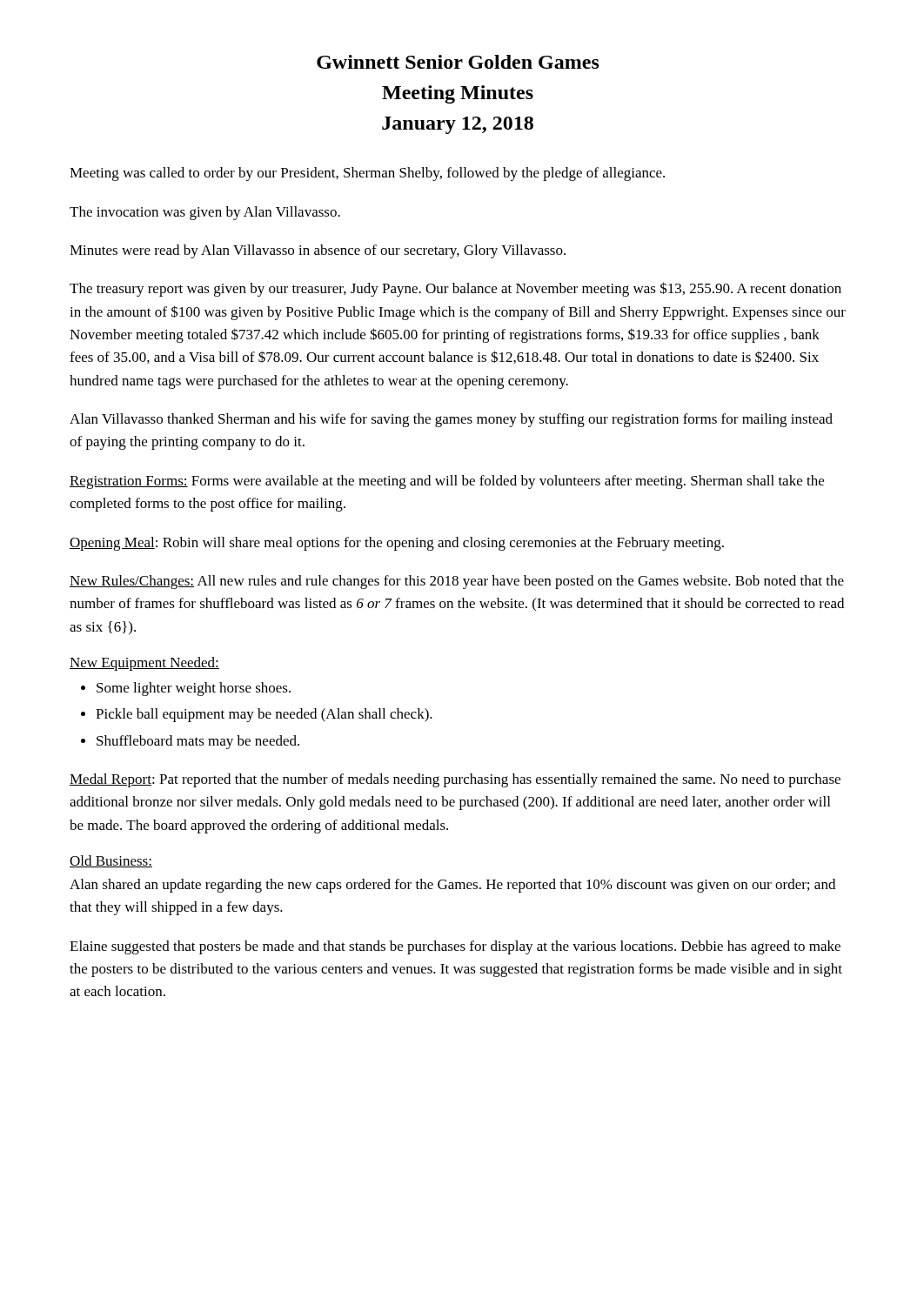The height and width of the screenshot is (1305, 924).
Task: Locate the element starting "Pickle ball equipment"
Action: tap(264, 714)
